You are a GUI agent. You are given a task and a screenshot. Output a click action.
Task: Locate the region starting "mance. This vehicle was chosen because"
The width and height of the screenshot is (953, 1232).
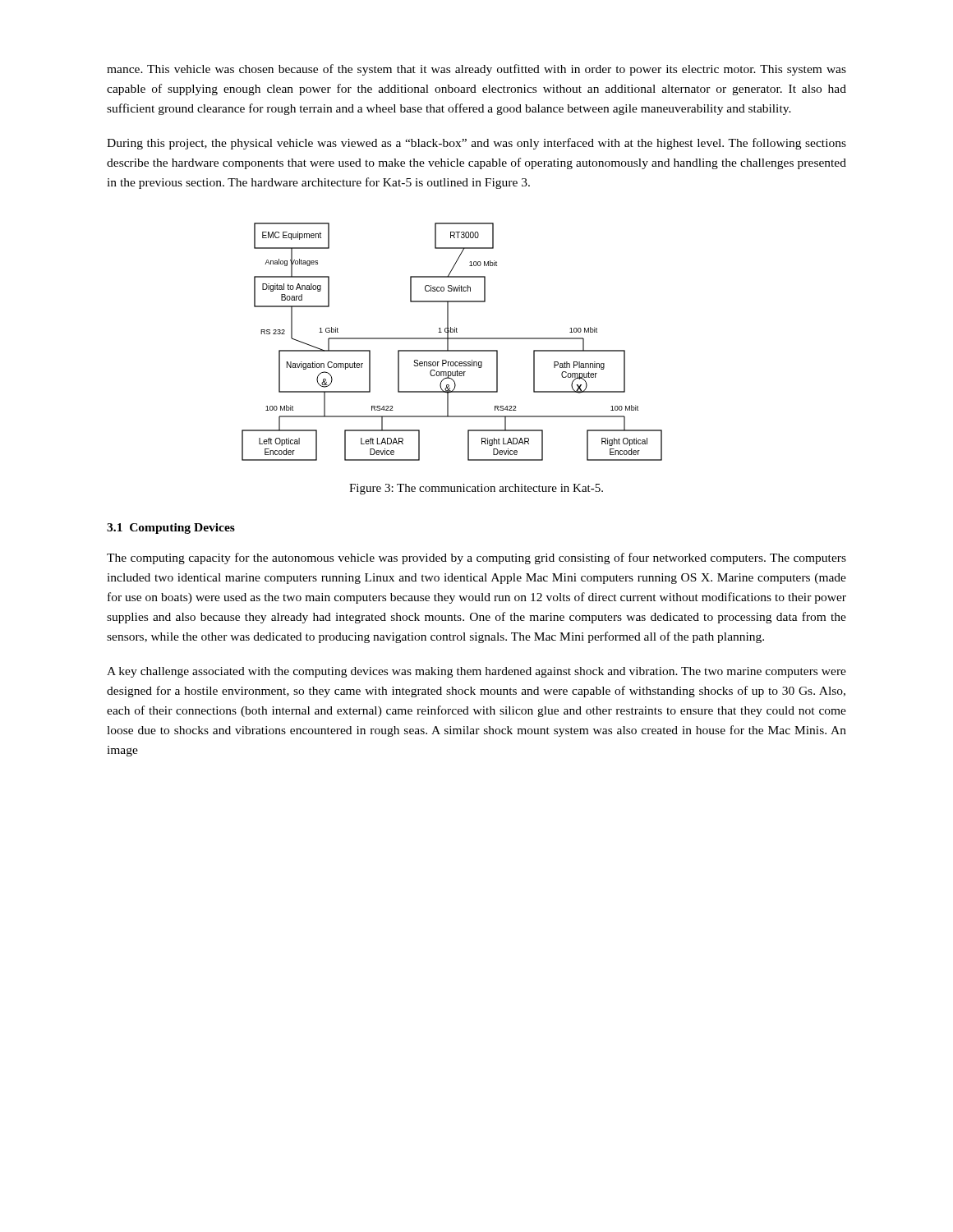476,88
